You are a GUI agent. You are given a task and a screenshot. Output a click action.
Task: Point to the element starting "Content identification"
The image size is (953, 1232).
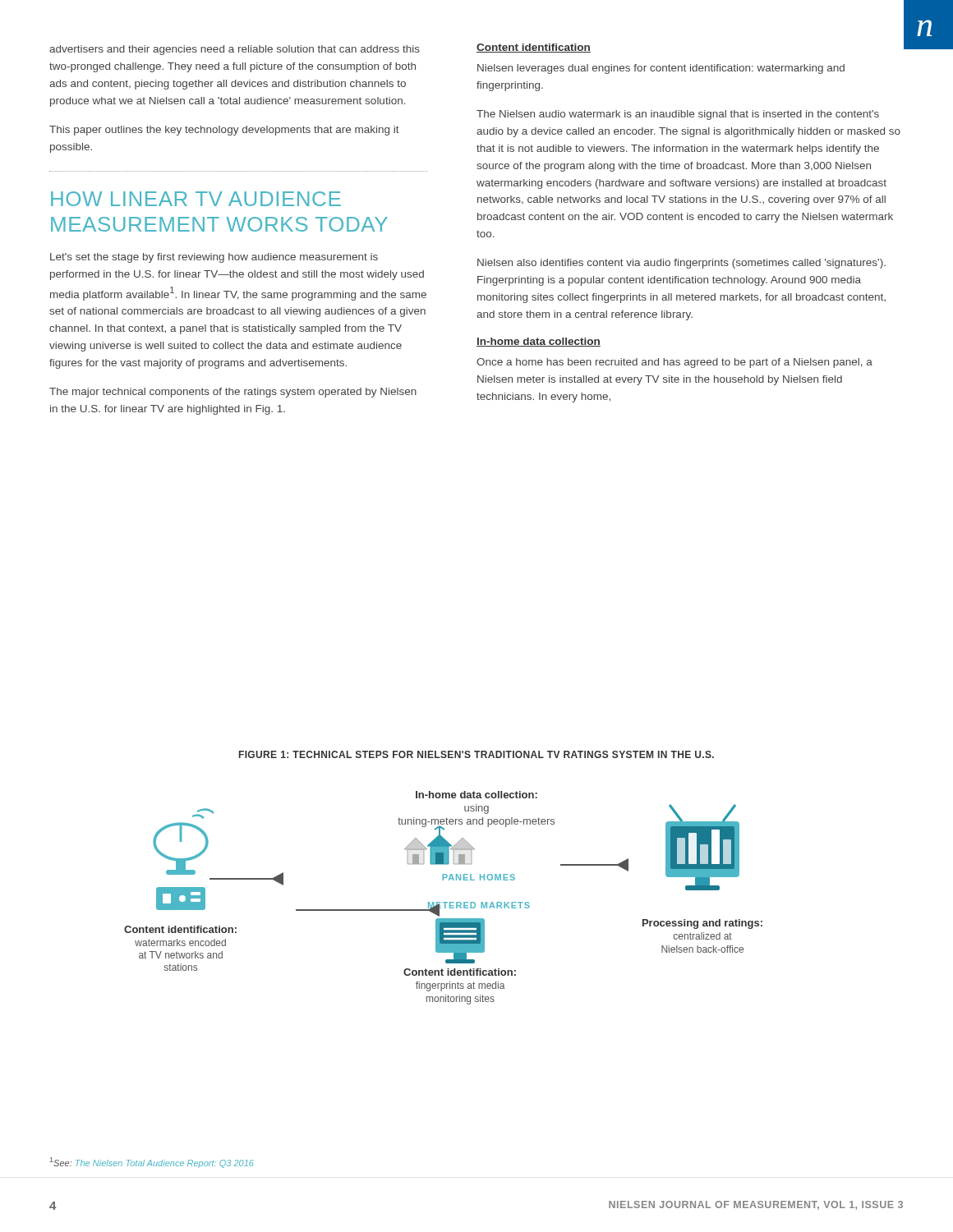533,47
